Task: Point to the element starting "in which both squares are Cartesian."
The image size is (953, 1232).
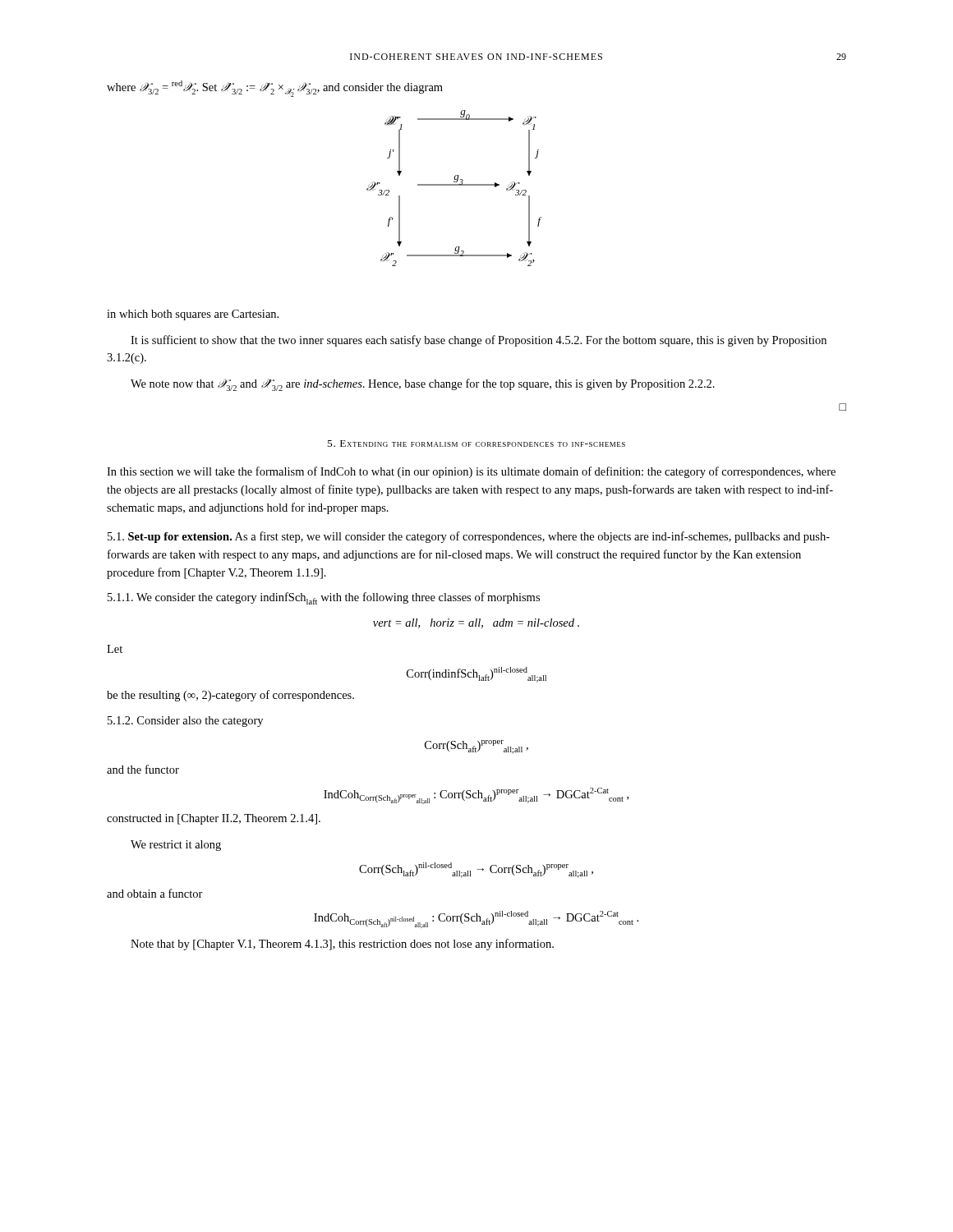Action: point(193,314)
